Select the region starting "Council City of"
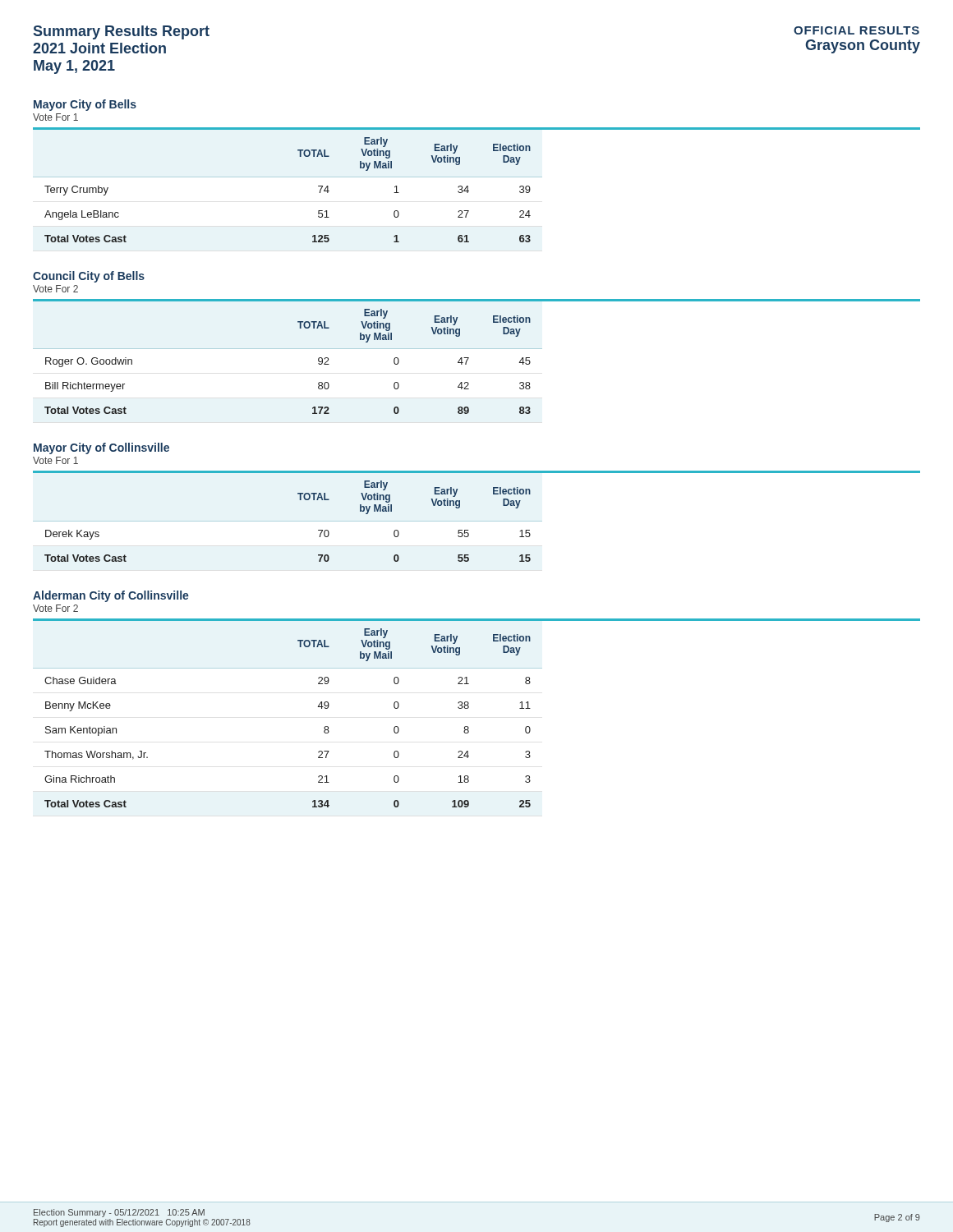This screenshot has height=1232, width=953. 89,277
